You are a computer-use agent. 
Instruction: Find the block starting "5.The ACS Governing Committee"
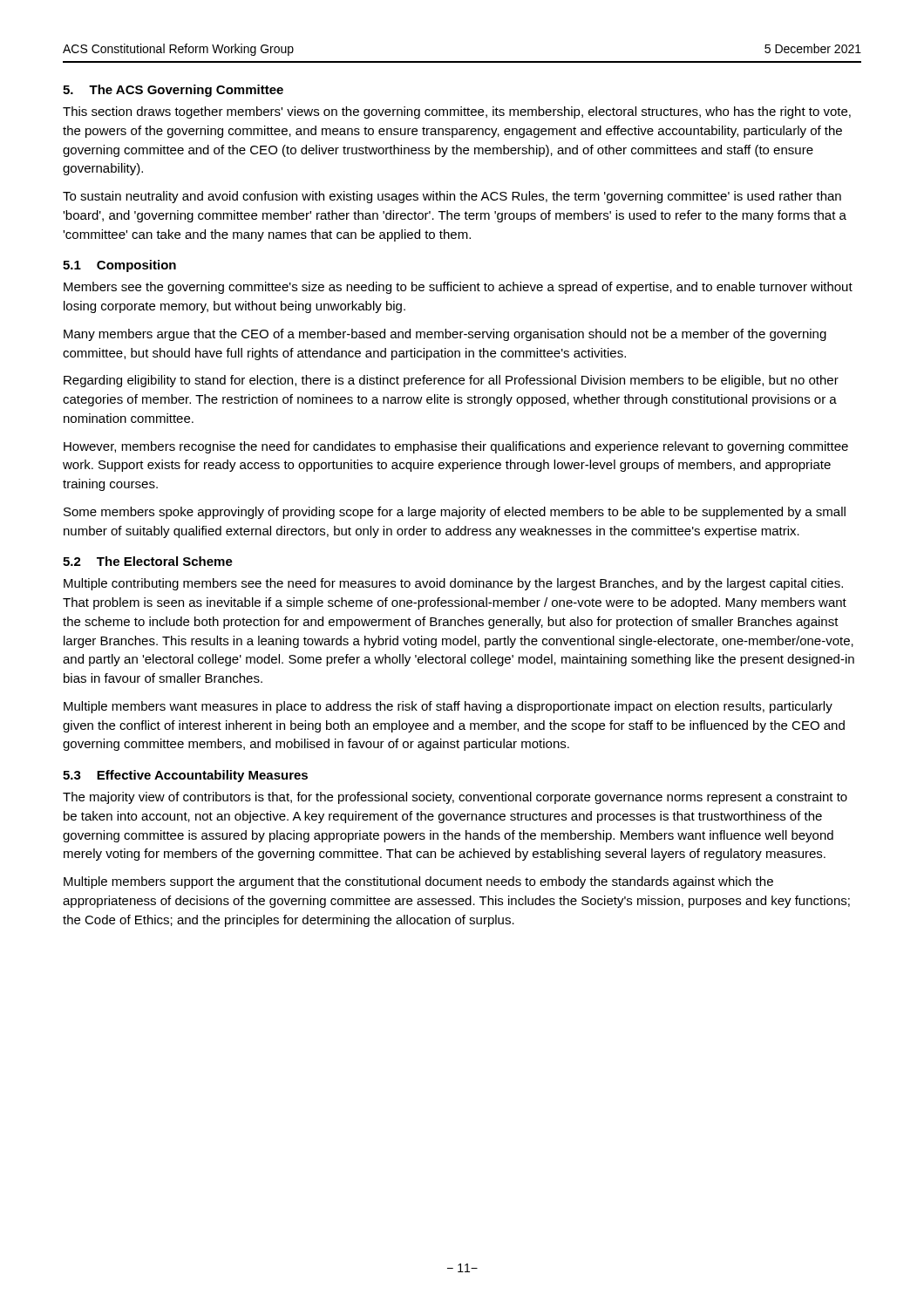173,89
